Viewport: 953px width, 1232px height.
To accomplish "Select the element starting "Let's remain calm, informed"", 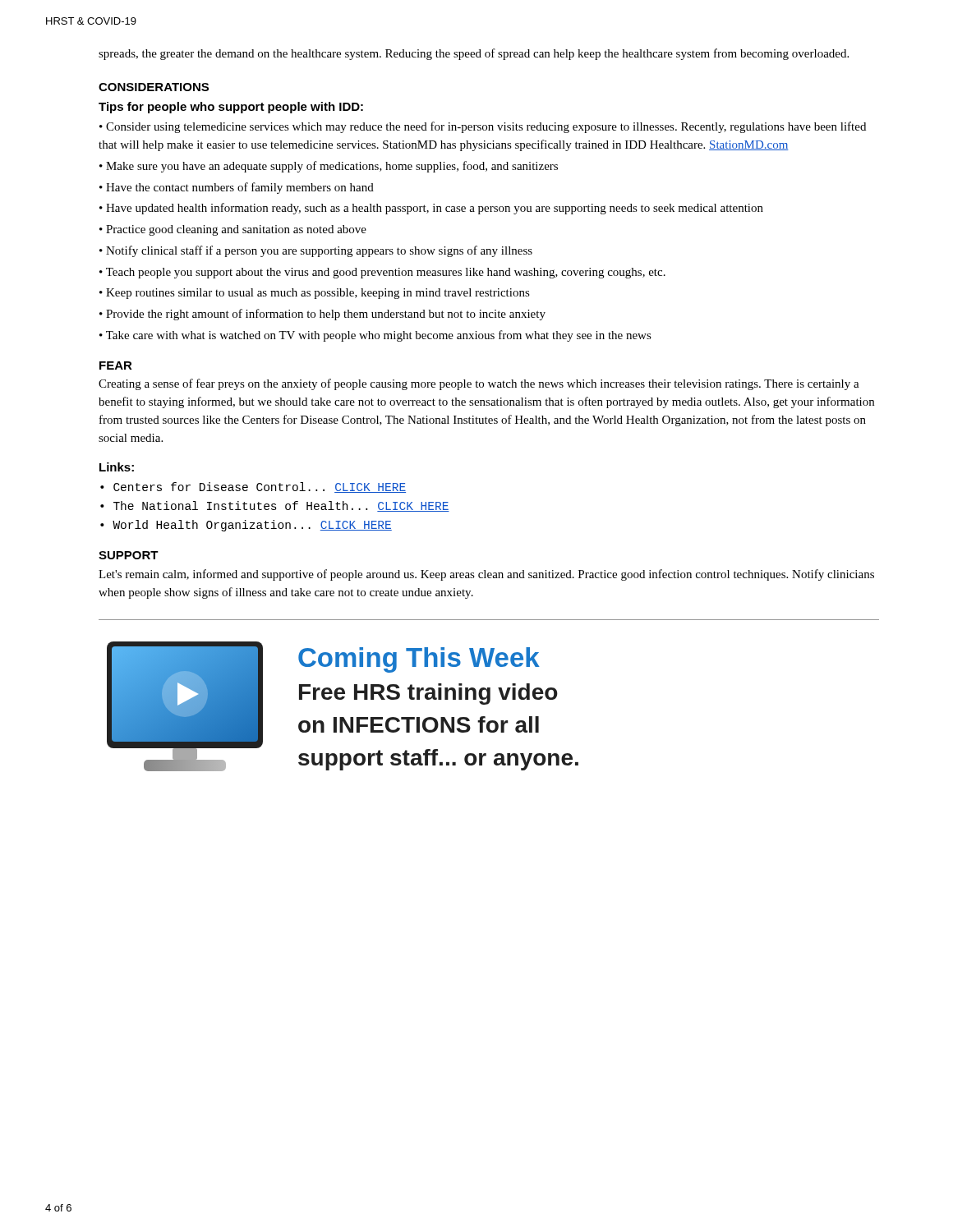I will tap(487, 583).
